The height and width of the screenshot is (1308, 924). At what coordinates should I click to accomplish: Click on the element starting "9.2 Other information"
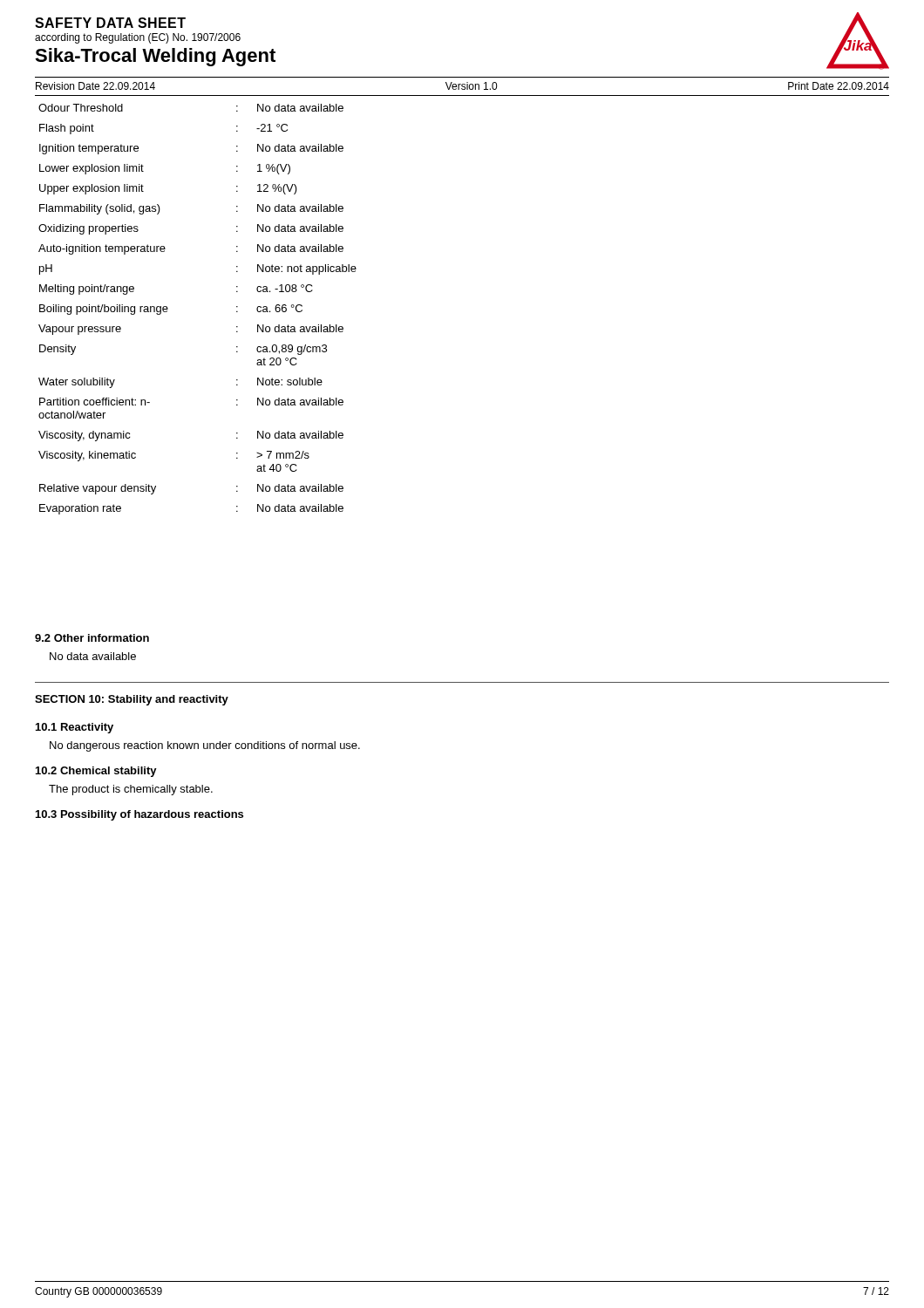[92, 638]
